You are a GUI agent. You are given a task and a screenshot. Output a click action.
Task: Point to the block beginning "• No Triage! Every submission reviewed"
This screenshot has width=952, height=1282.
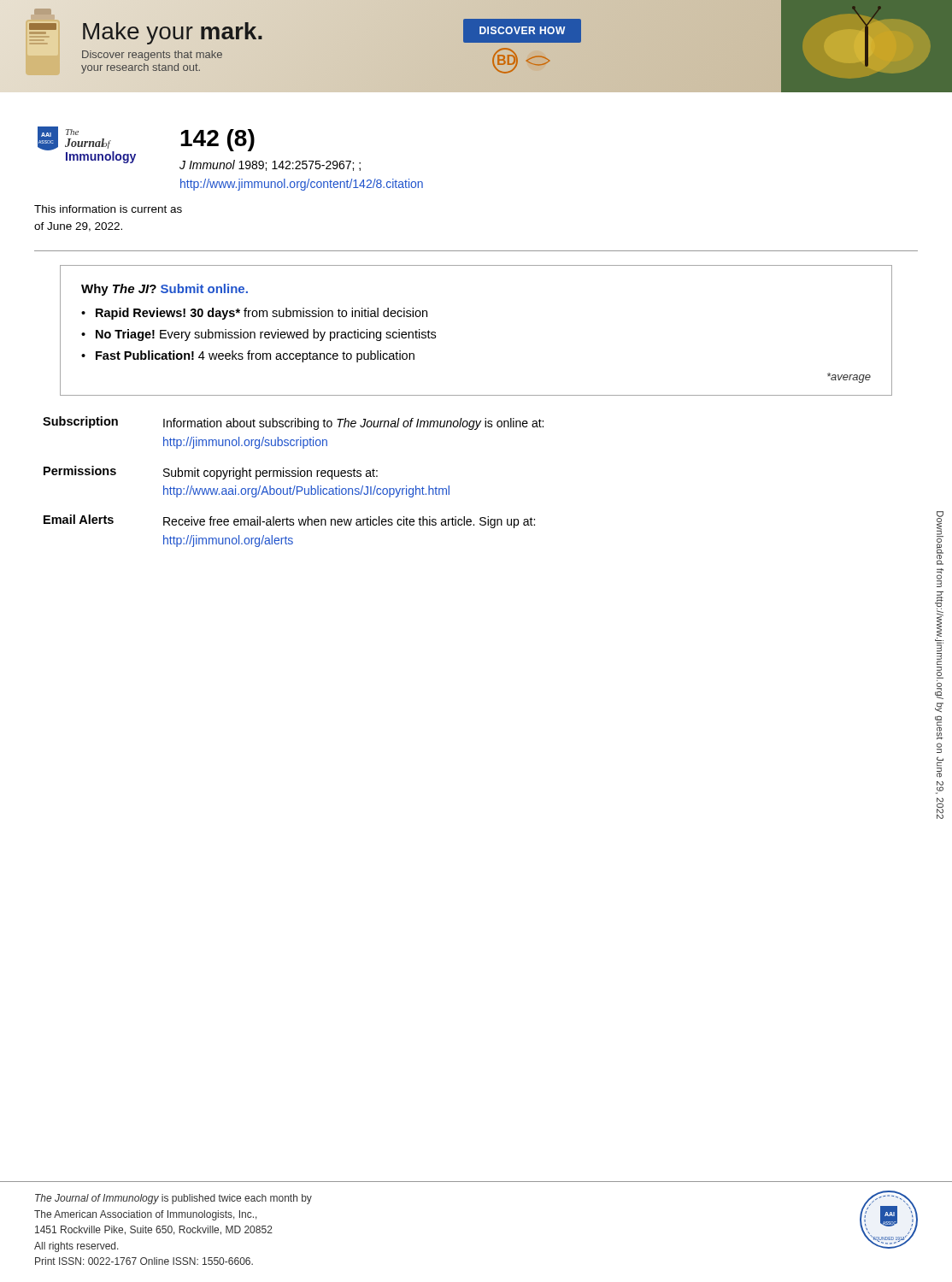click(259, 334)
